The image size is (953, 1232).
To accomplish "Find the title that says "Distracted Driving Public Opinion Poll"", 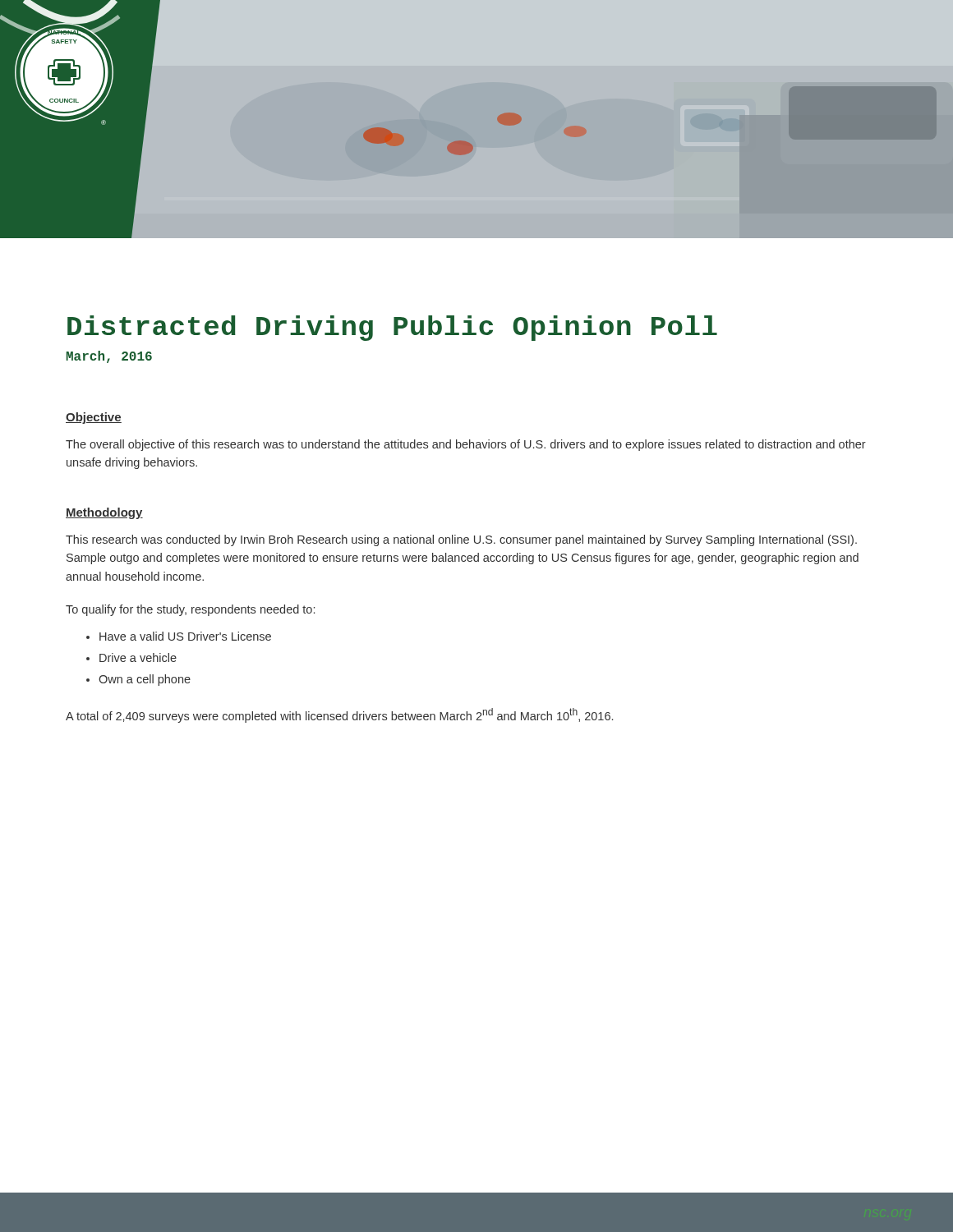I will (x=392, y=328).
